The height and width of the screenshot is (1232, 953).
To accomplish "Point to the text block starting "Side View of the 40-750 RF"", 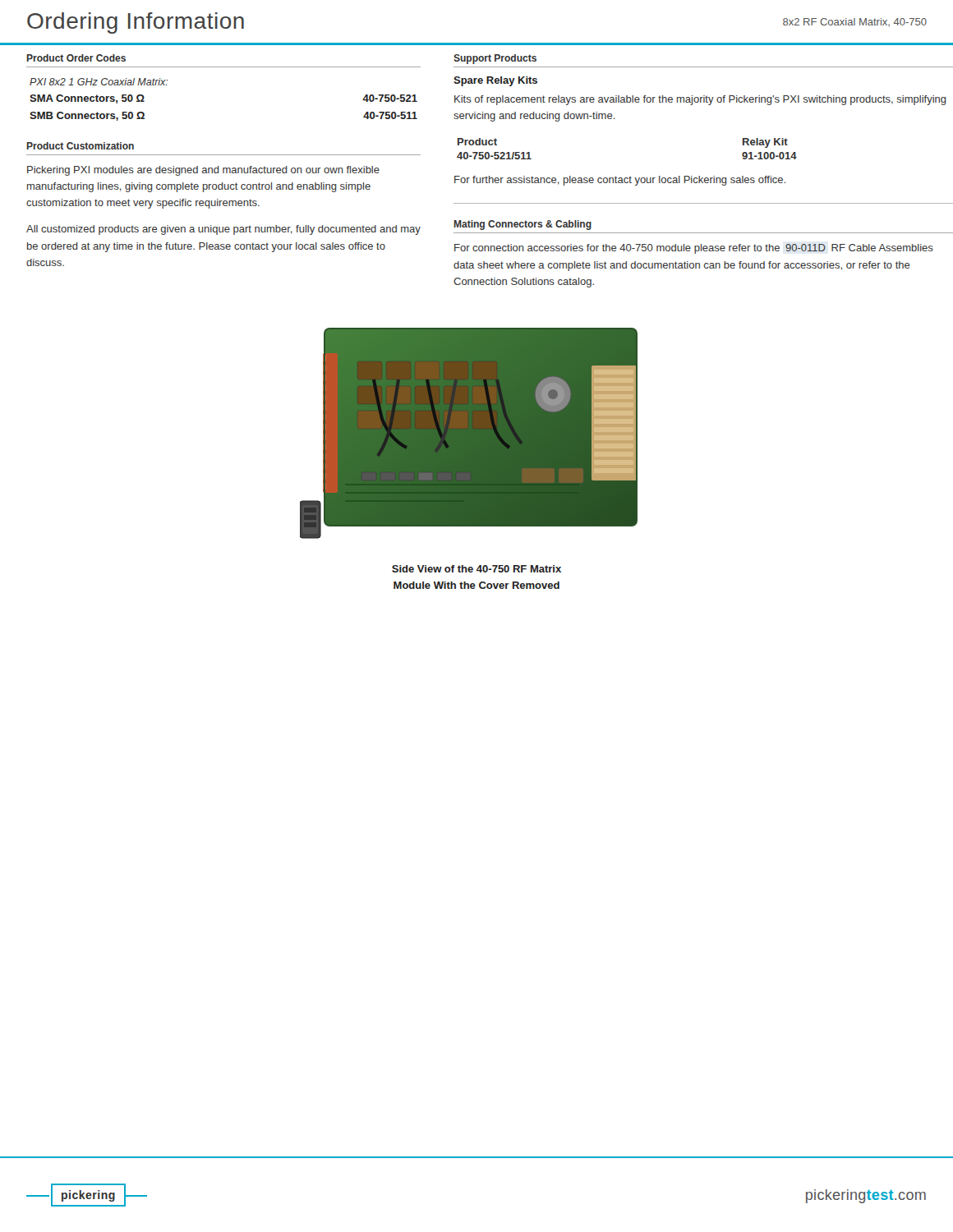I will (x=476, y=577).
